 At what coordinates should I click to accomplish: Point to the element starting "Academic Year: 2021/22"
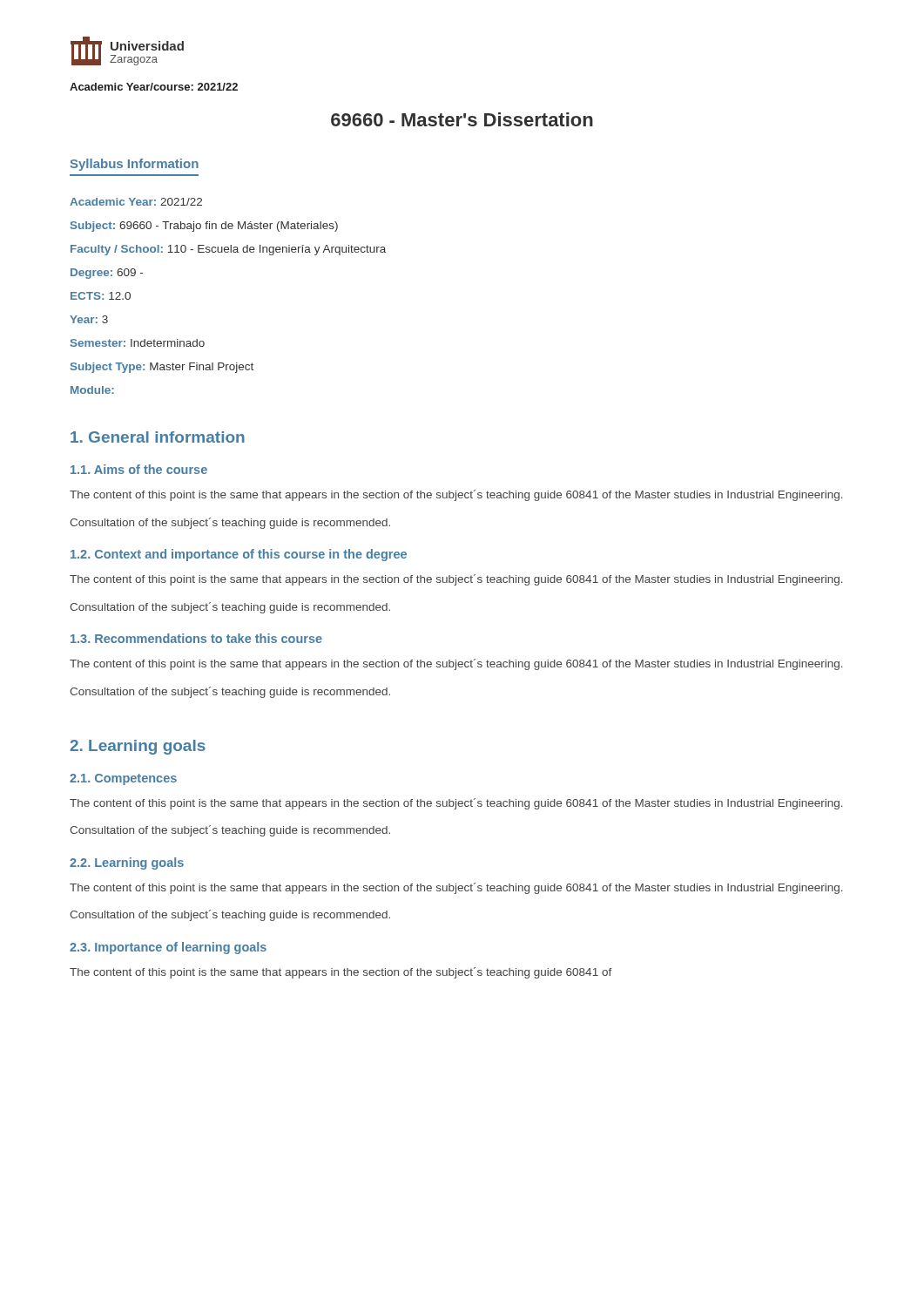[x=136, y=202]
